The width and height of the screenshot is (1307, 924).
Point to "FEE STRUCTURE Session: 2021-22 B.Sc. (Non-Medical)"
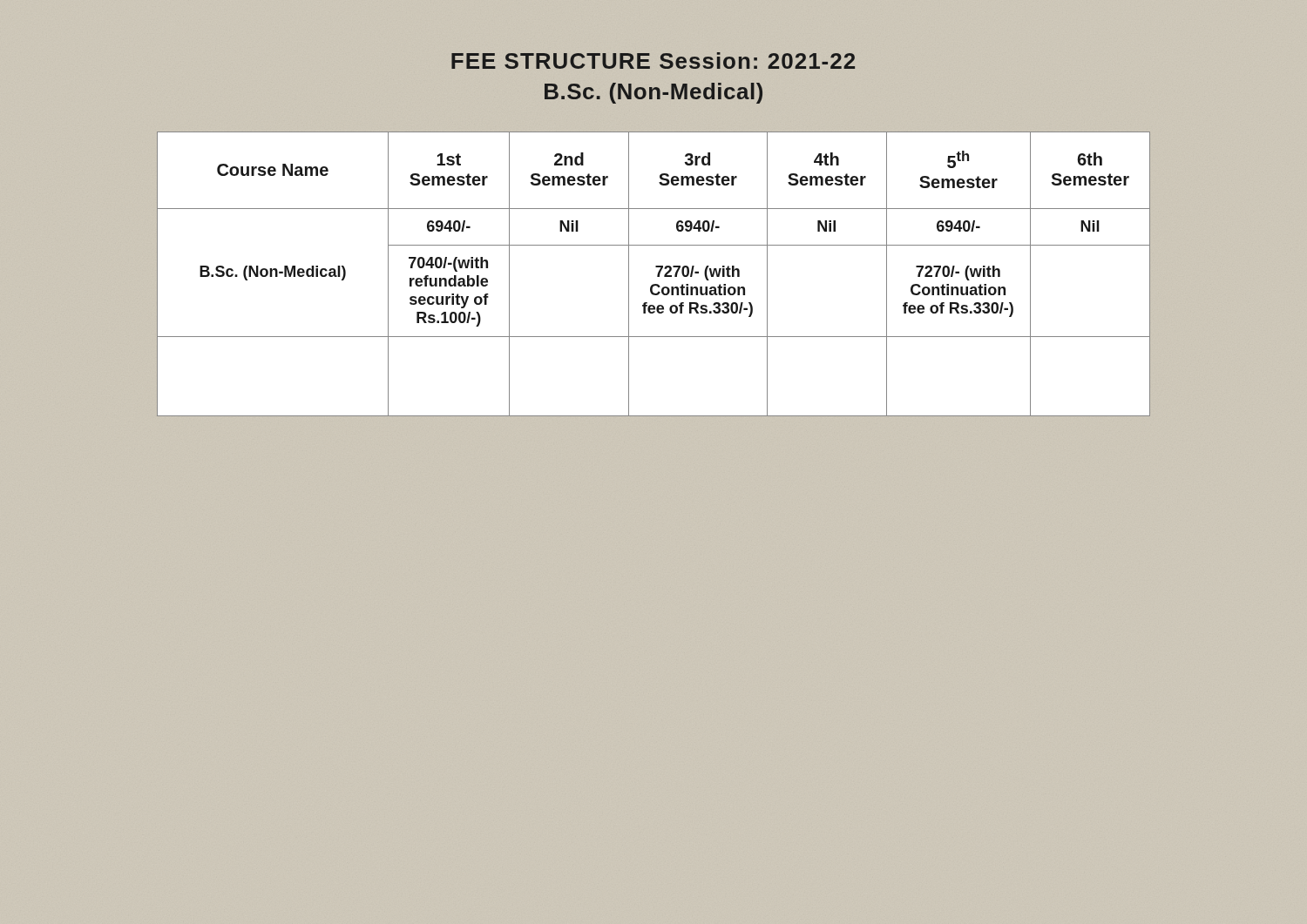(x=654, y=77)
